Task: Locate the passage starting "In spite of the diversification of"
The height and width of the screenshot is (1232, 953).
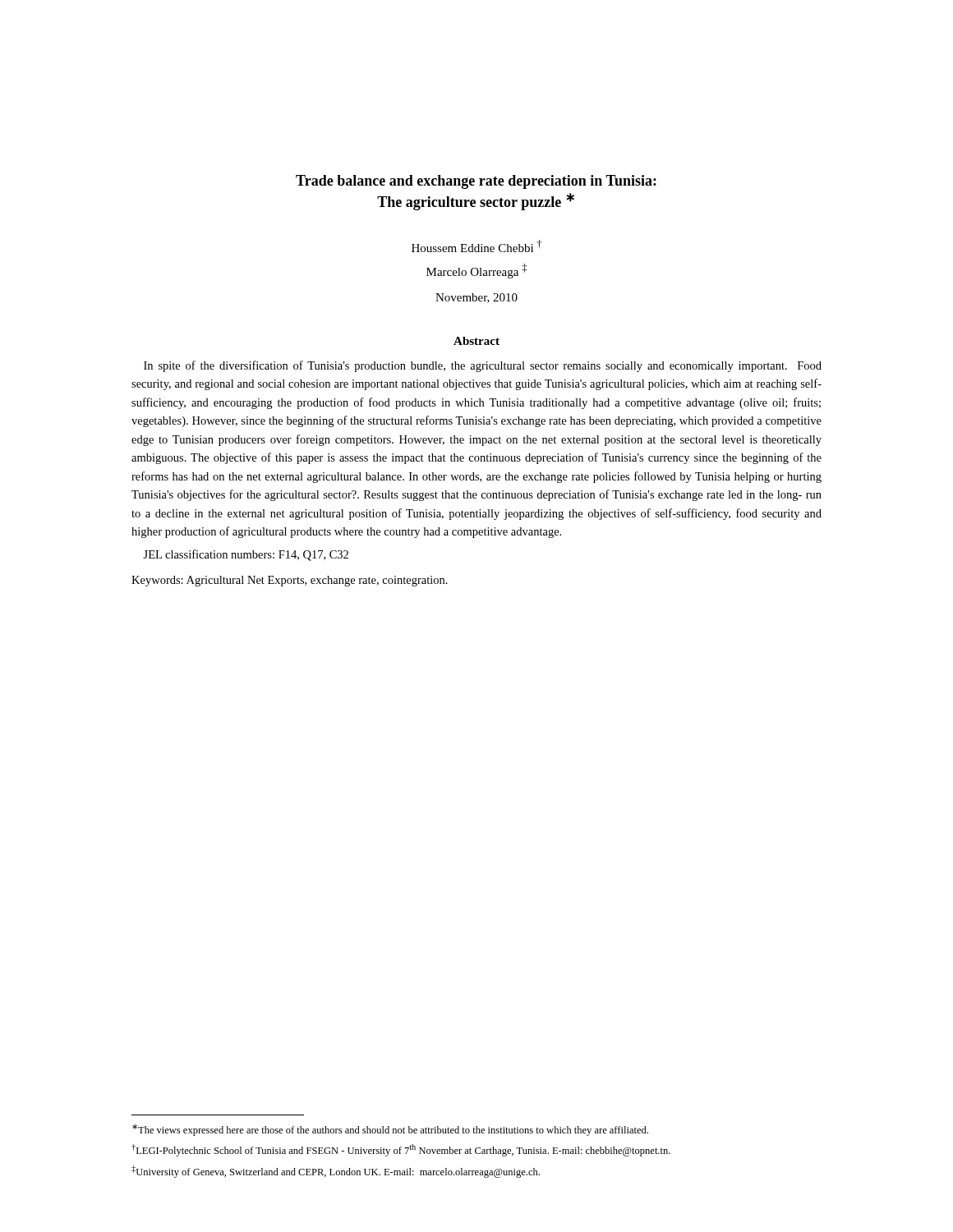Action: [x=476, y=449]
